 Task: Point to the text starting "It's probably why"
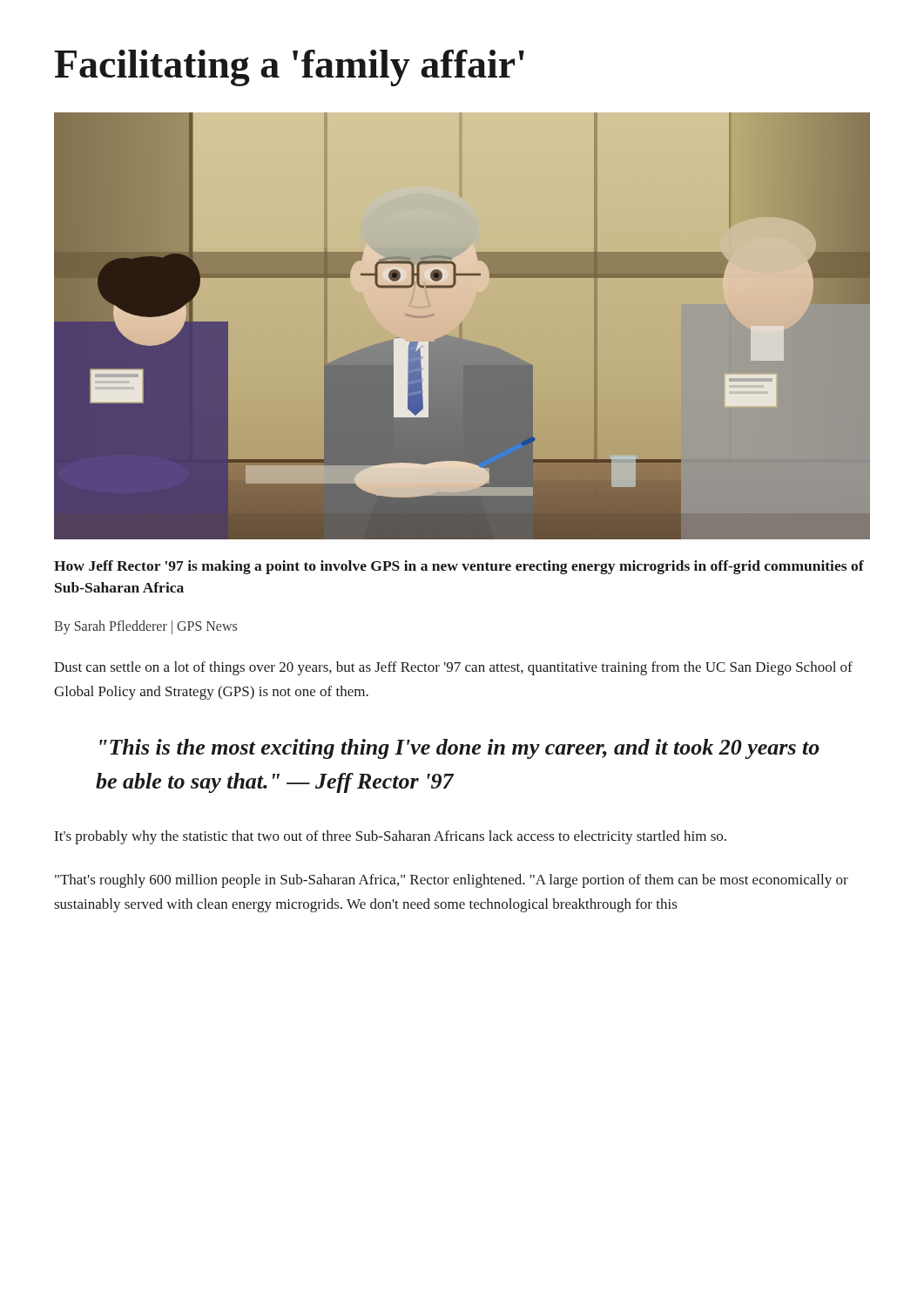[x=391, y=836]
